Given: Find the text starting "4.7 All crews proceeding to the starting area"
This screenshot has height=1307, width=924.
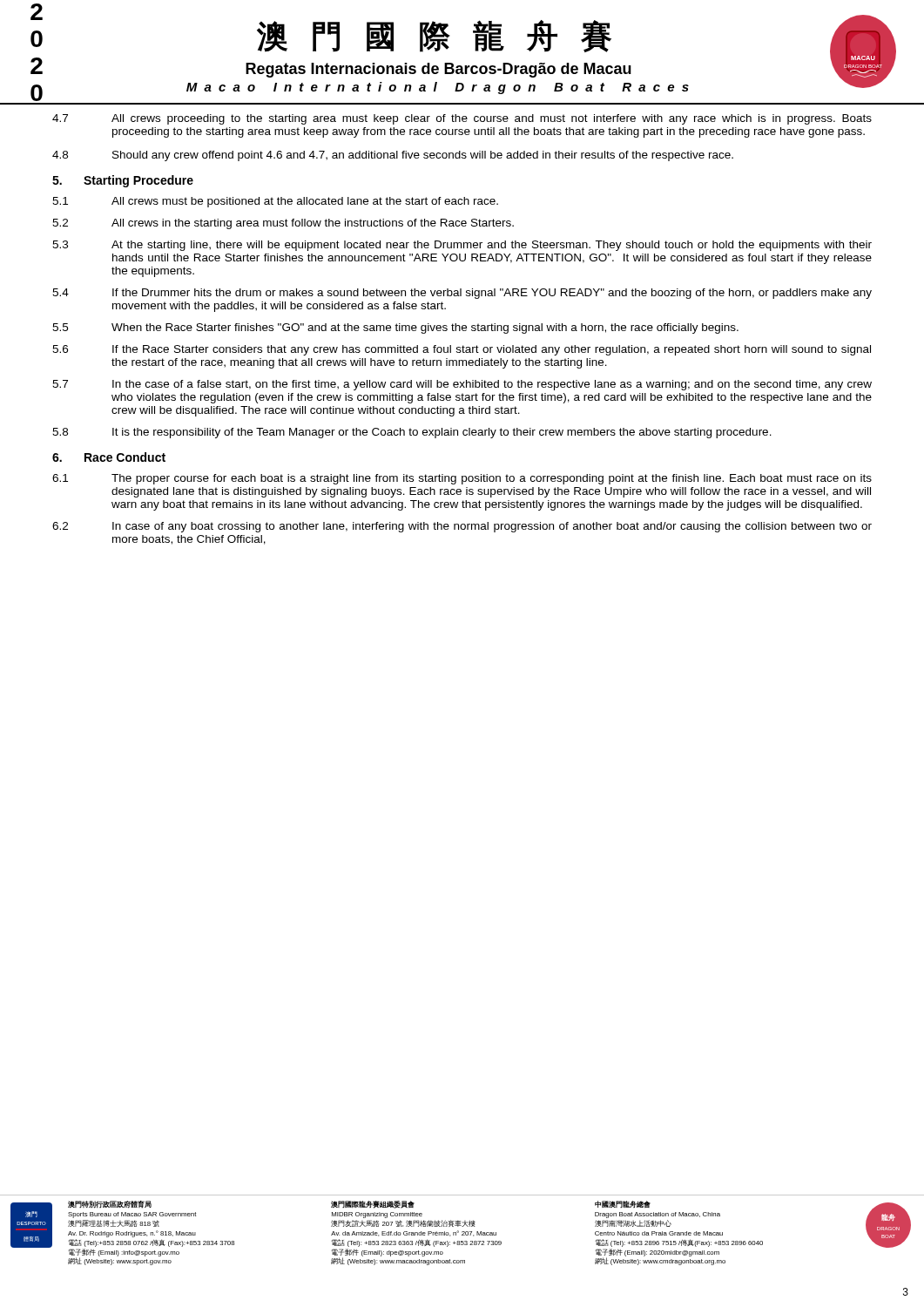Looking at the screenshot, I should 462,125.
